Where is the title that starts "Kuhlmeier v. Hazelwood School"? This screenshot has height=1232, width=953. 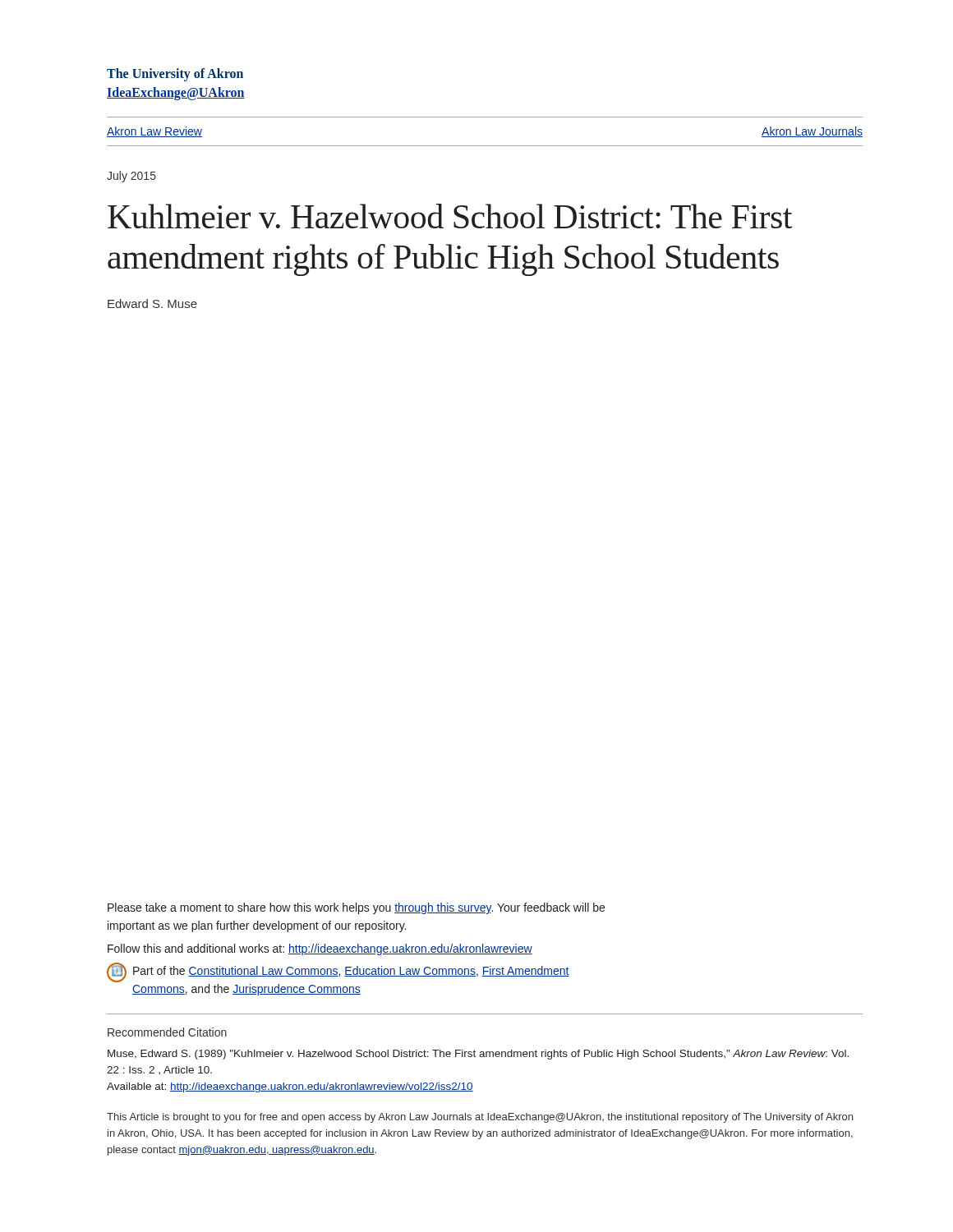[x=449, y=237]
